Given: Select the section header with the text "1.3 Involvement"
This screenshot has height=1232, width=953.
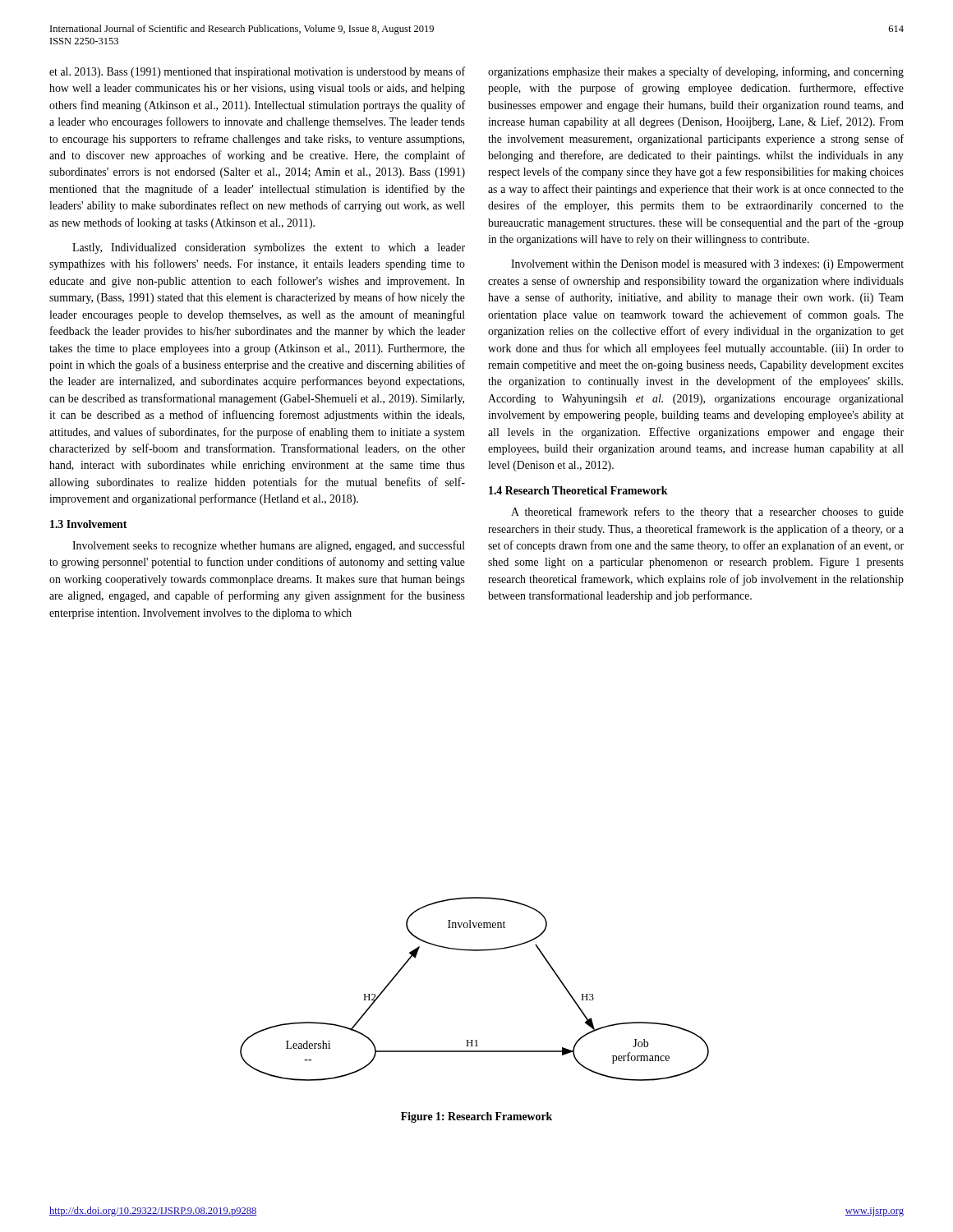Looking at the screenshot, I should pyautogui.click(x=88, y=524).
